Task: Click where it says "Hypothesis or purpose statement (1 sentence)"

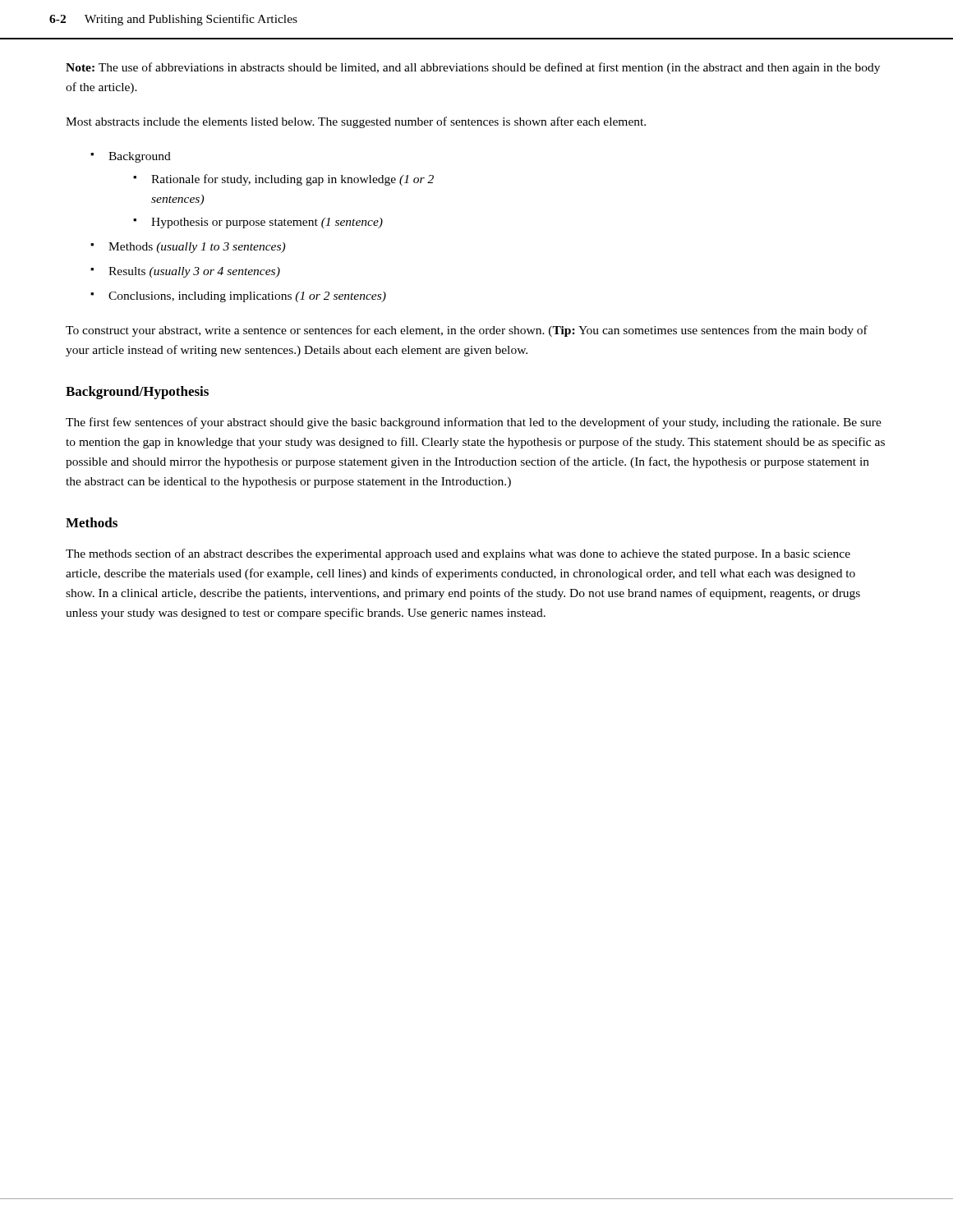Action: [x=267, y=221]
